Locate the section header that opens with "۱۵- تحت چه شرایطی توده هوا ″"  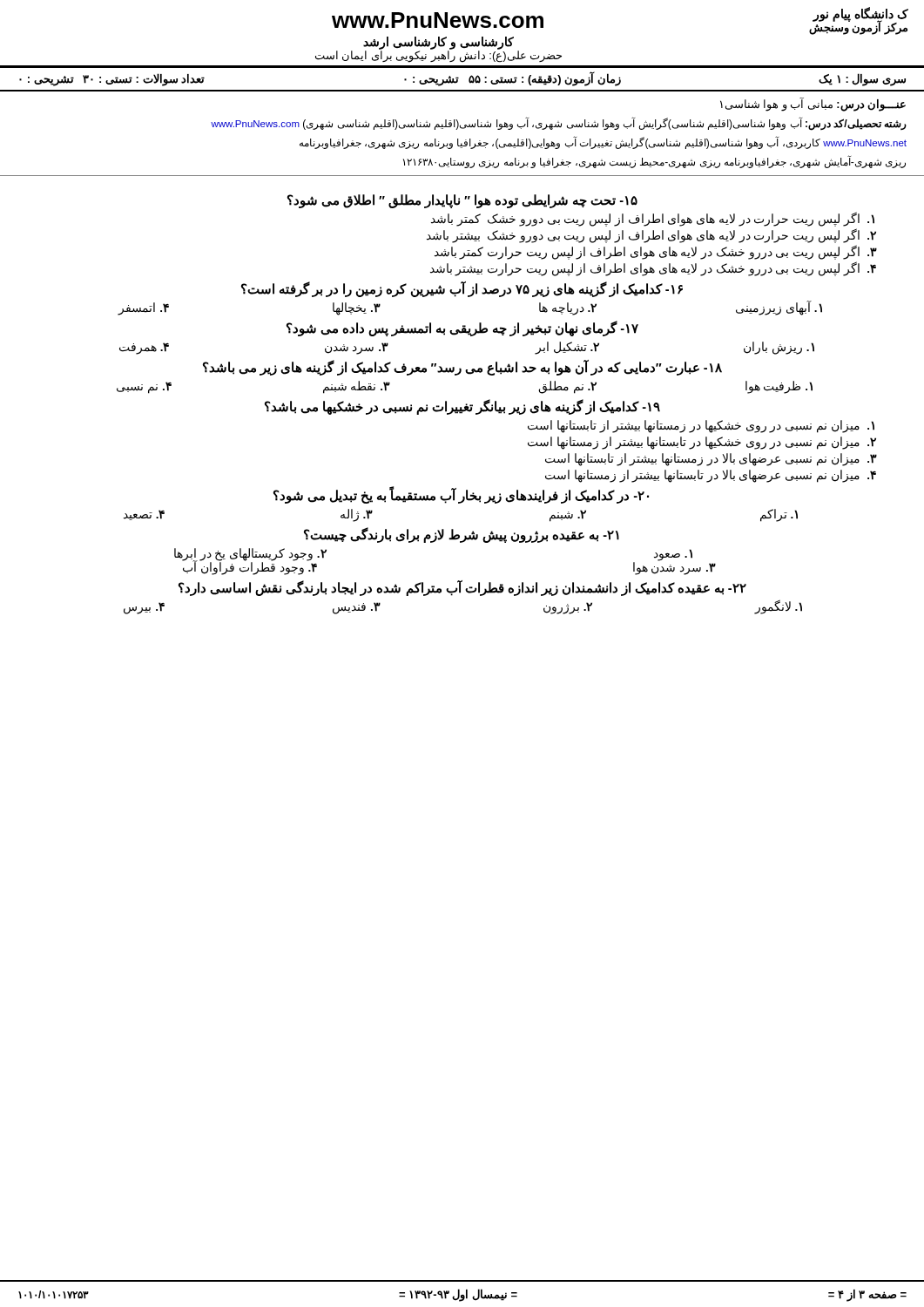462,200
